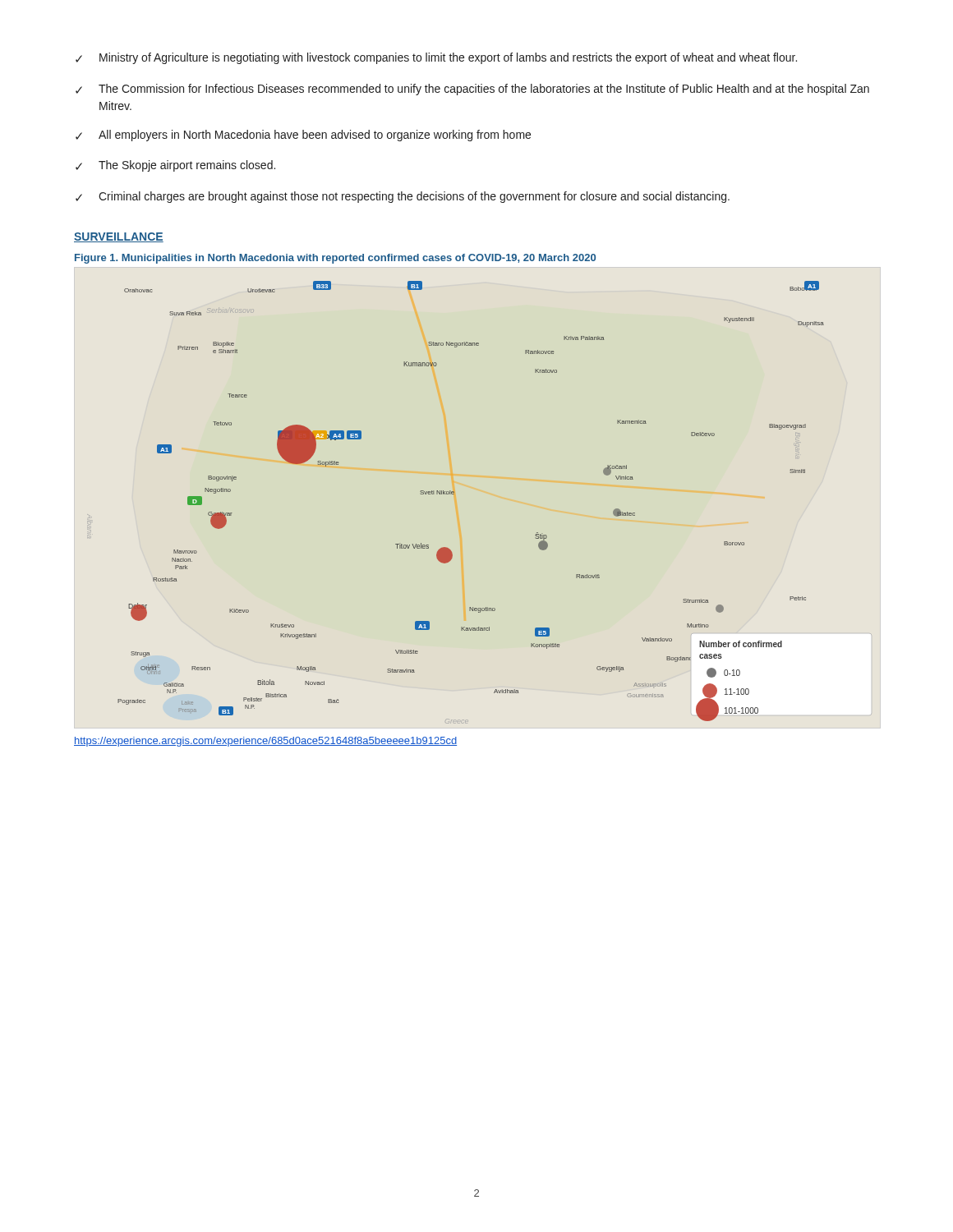Viewport: 953px width, 1232px height.
Task: Find a section header
Action: point(119,237)
